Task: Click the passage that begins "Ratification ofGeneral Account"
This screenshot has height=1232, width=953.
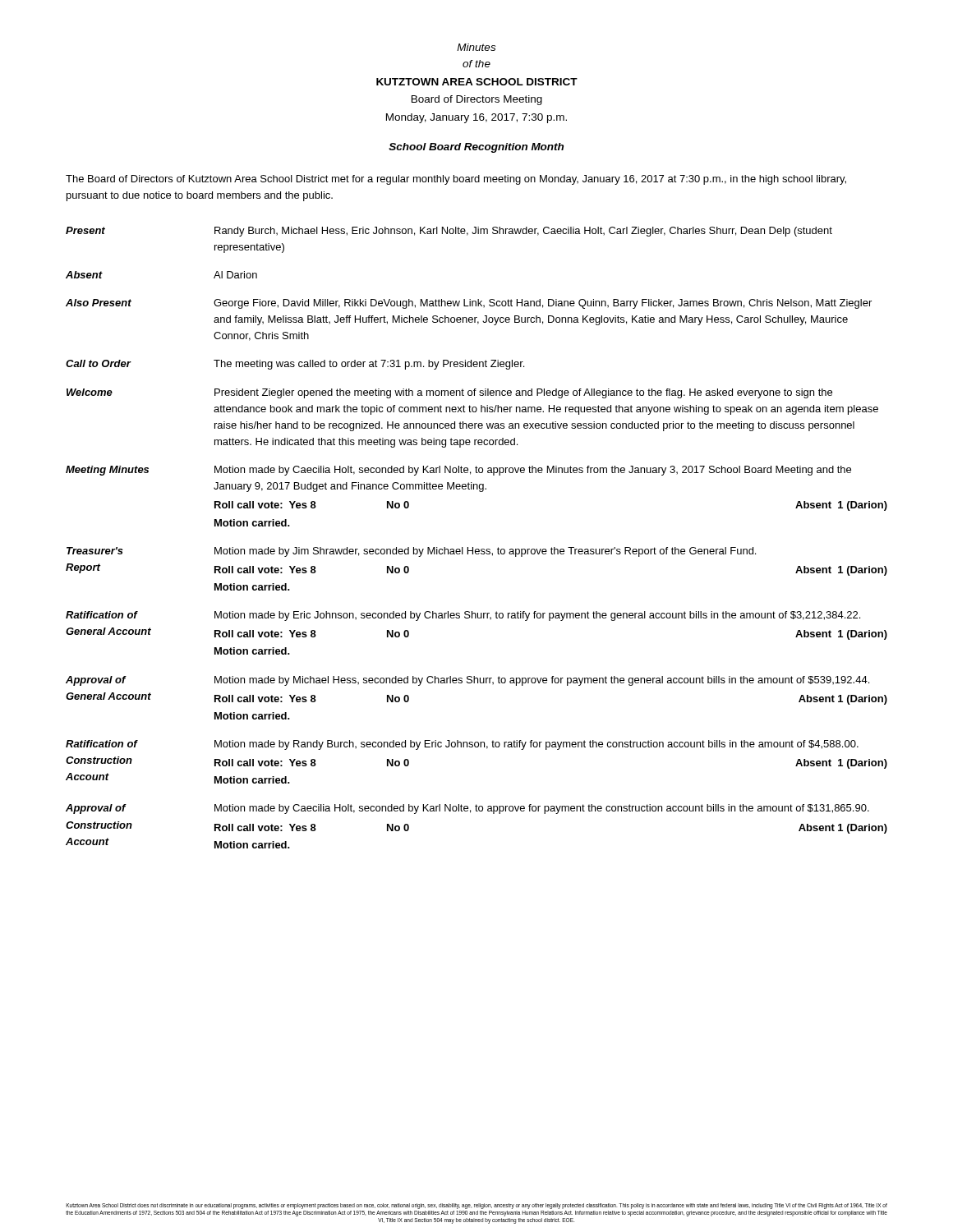Action: pyautogui.click(x=463, y=616)
